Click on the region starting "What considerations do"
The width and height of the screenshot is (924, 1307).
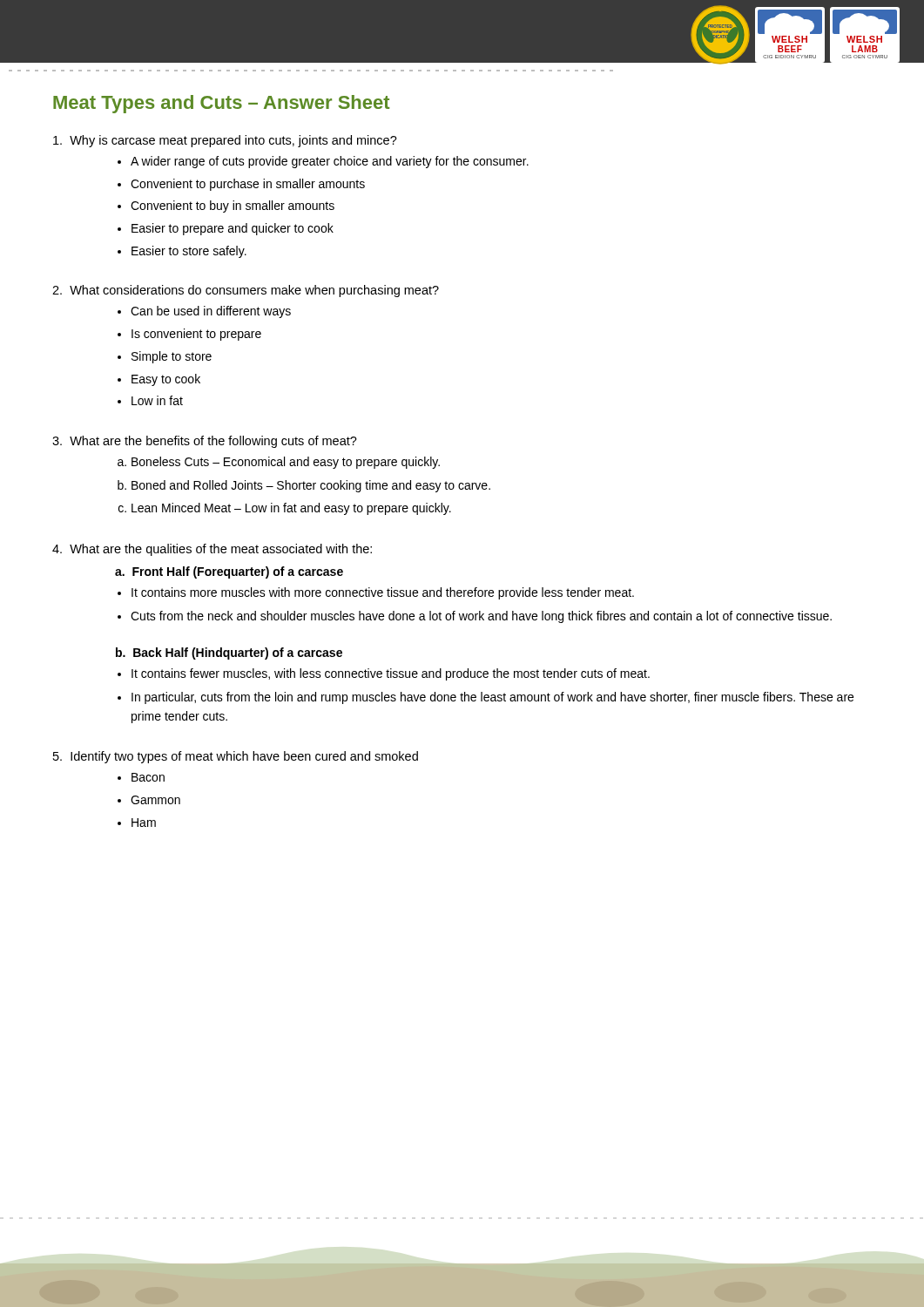tap(246, 291)
